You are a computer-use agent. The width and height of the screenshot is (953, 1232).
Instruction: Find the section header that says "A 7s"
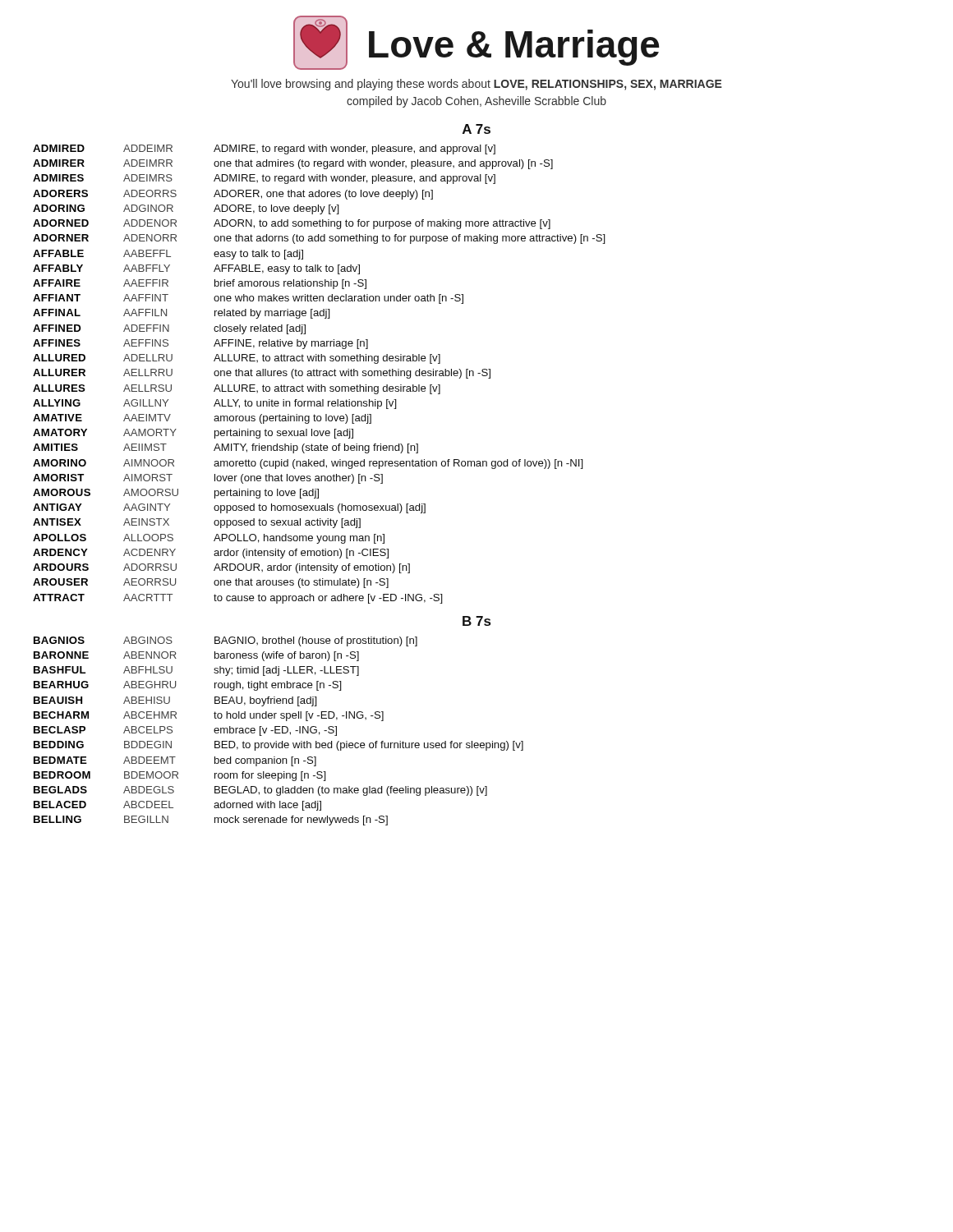(x=476, y=129)
